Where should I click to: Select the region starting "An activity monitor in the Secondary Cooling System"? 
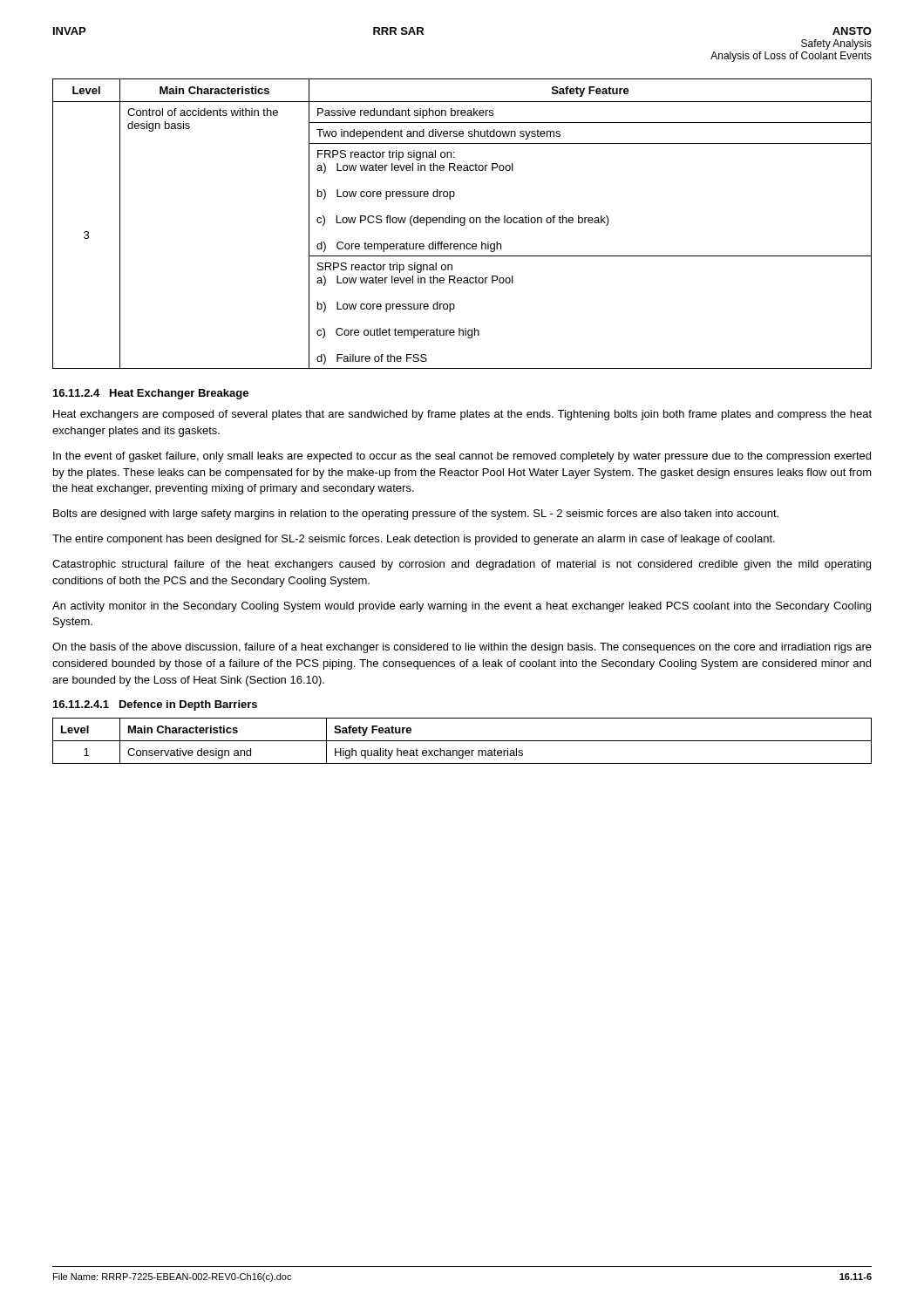[462, 613]
